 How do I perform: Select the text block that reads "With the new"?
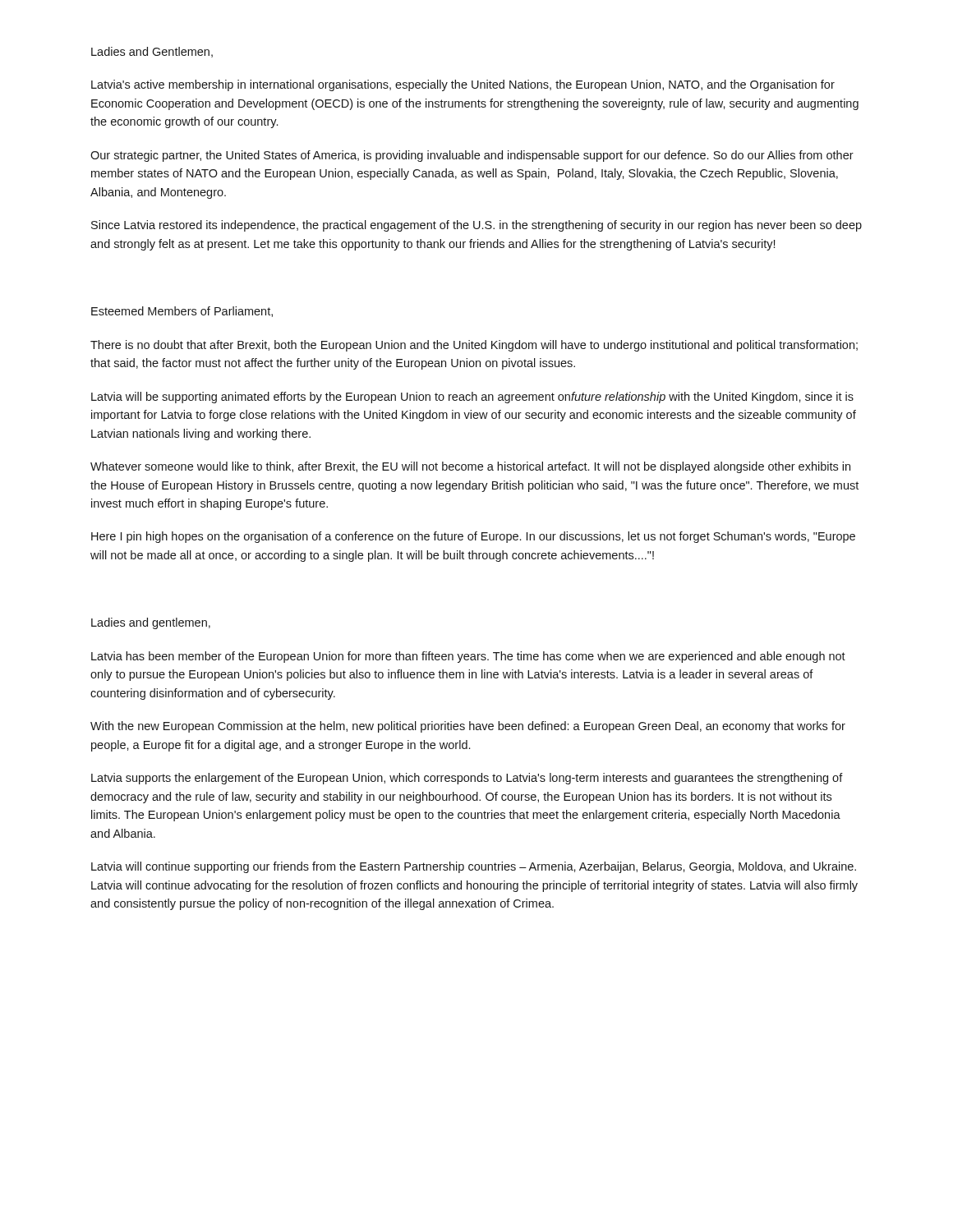coord(468,736)
